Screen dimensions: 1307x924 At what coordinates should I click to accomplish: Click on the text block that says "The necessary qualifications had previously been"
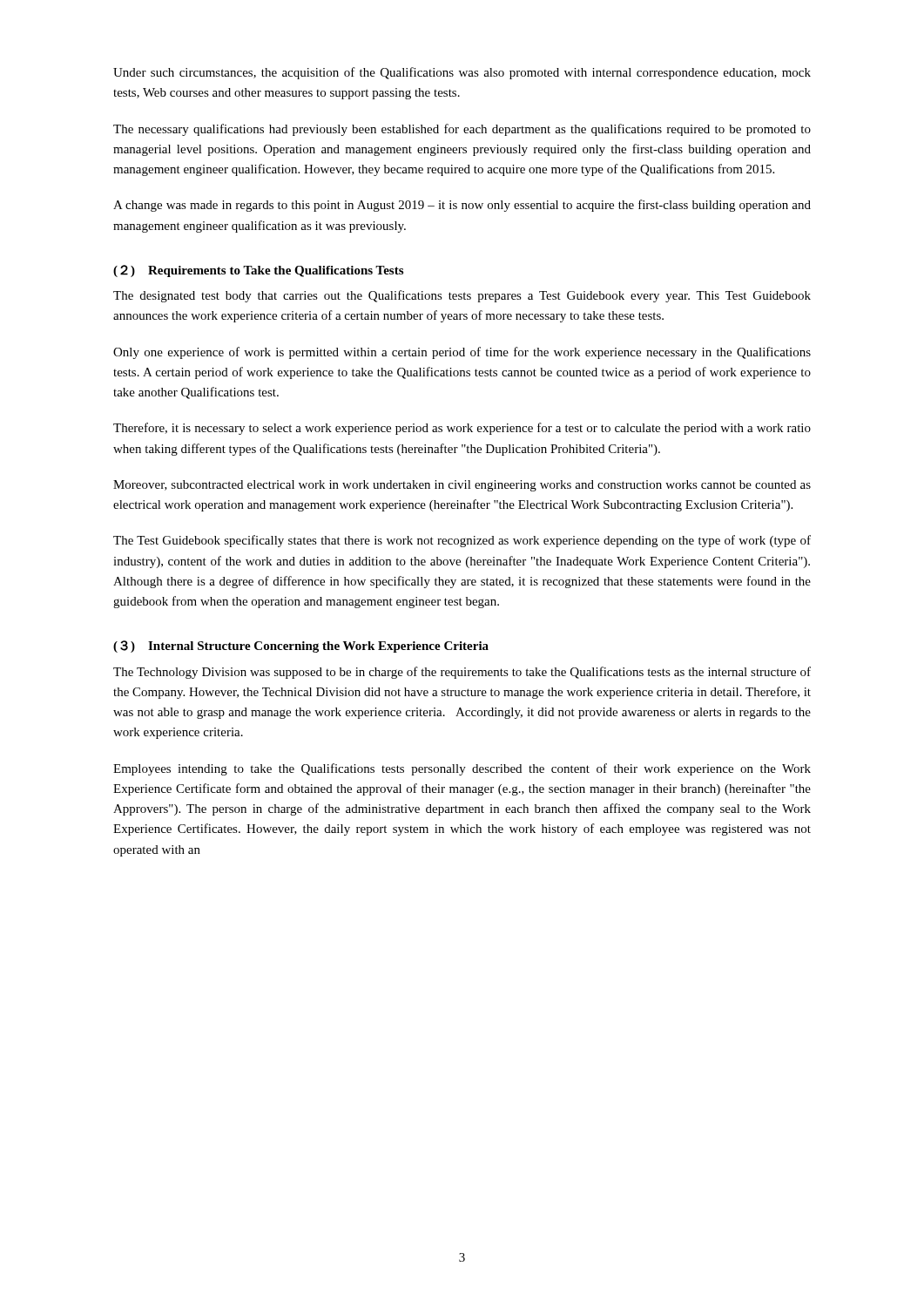pos(462,149)
